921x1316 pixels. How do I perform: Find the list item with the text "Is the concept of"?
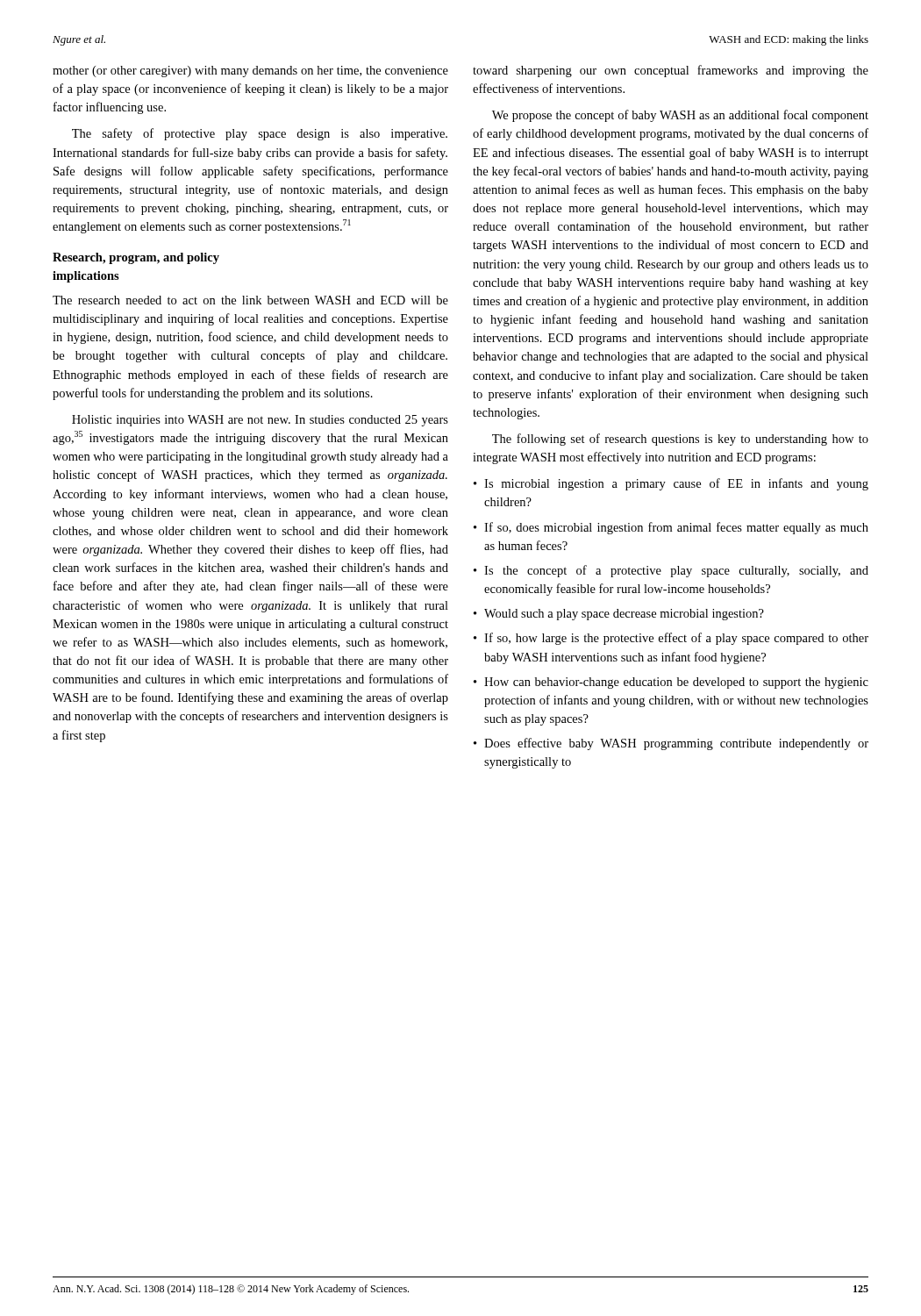(676, 579)
